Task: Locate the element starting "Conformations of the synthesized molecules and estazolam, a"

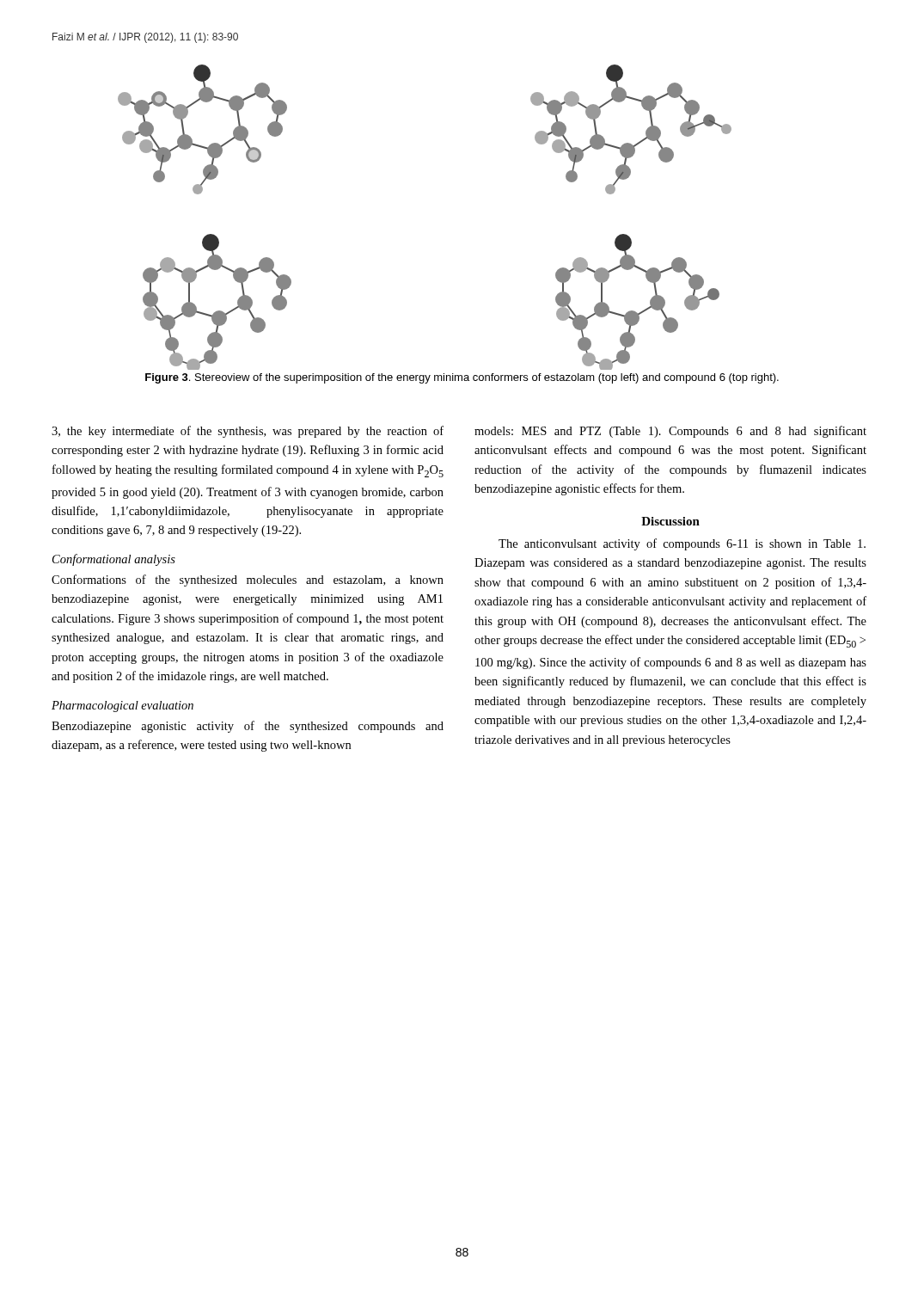Action: pyautogui.click(x=248, y=628)
